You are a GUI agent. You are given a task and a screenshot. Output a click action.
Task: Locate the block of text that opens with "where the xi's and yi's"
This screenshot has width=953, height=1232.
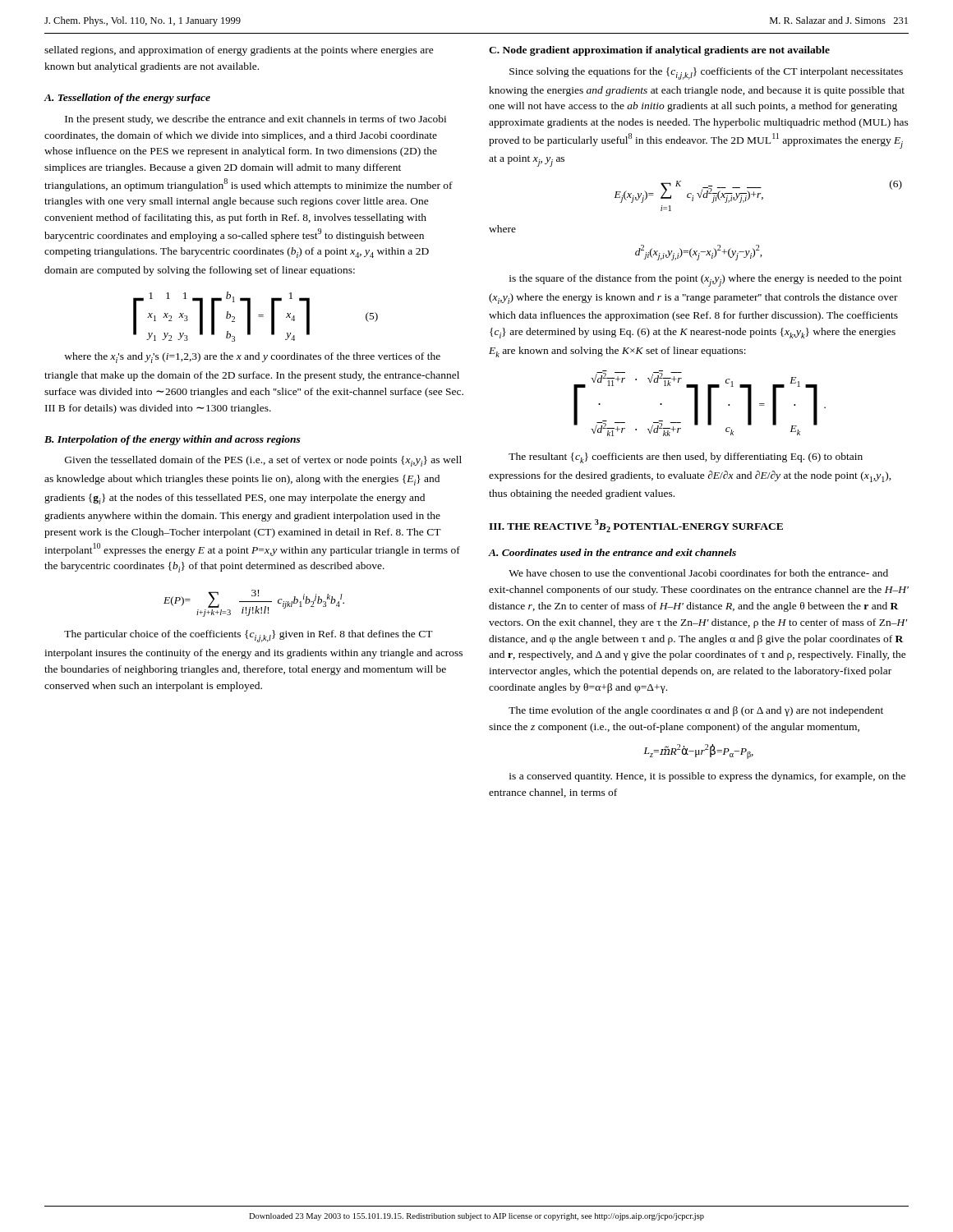click(x=254, y=382)
